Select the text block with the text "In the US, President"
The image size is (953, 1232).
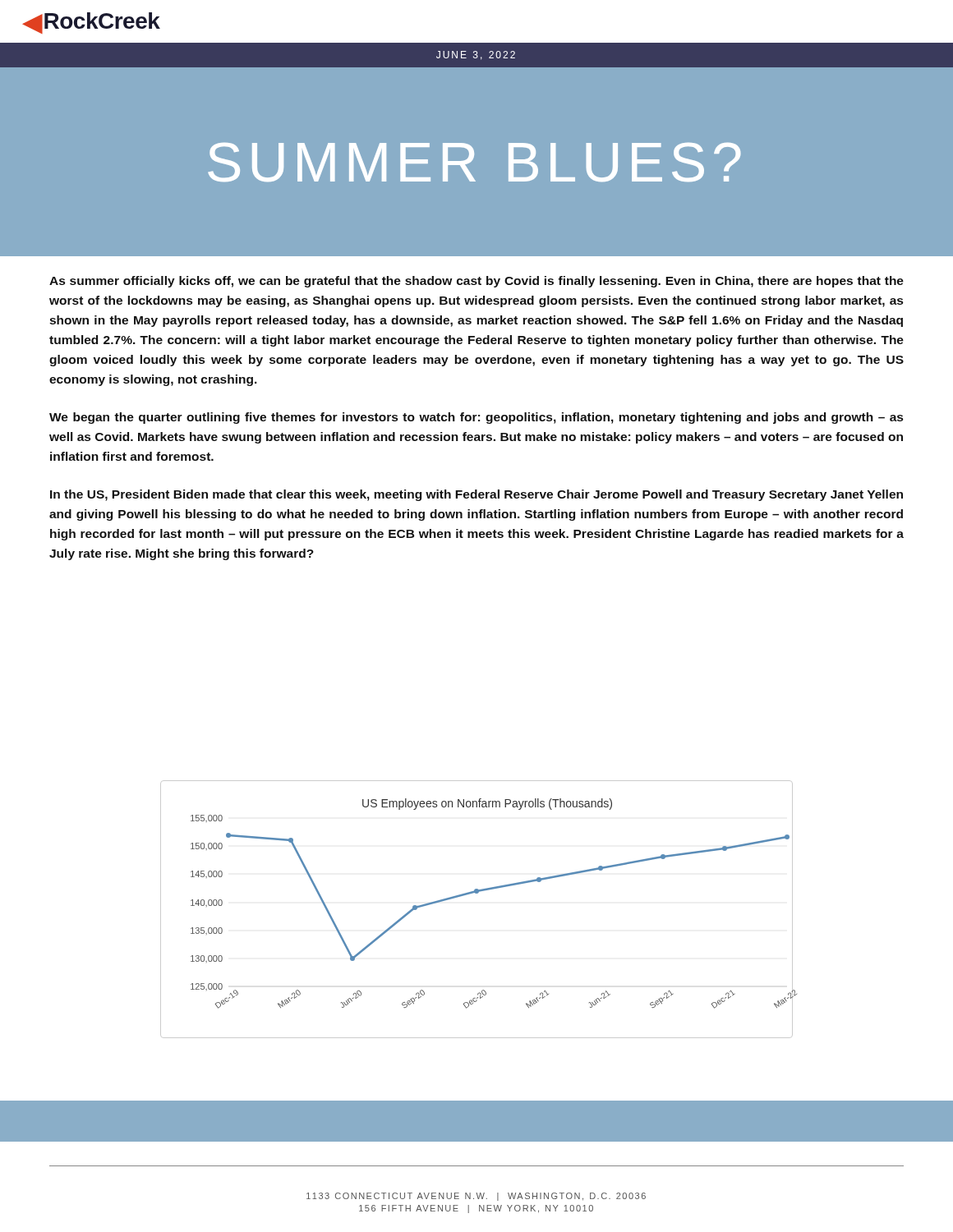(476, 524)
